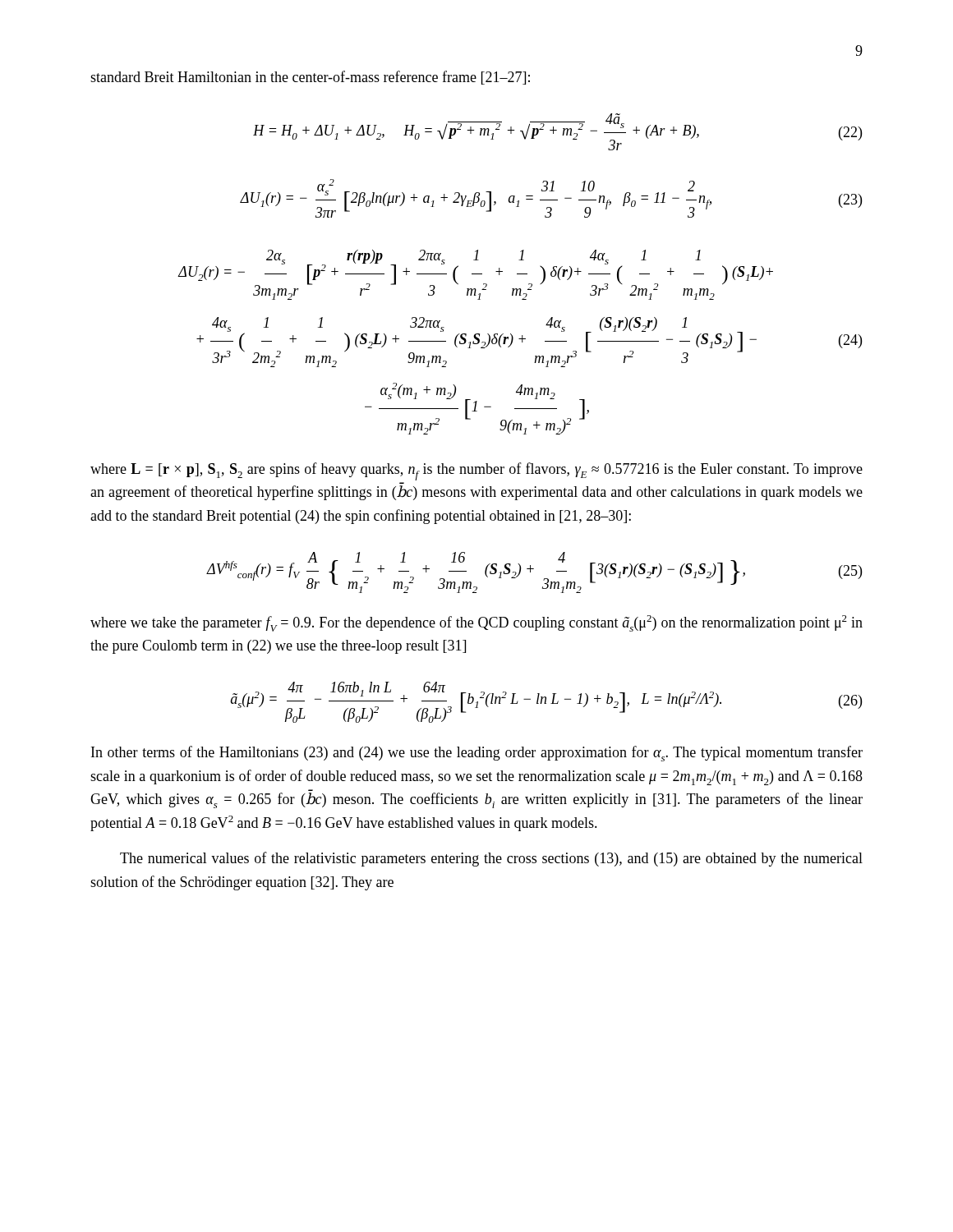Navigate to the element starting "where L = [r × p],"

[x=476, y=492]
